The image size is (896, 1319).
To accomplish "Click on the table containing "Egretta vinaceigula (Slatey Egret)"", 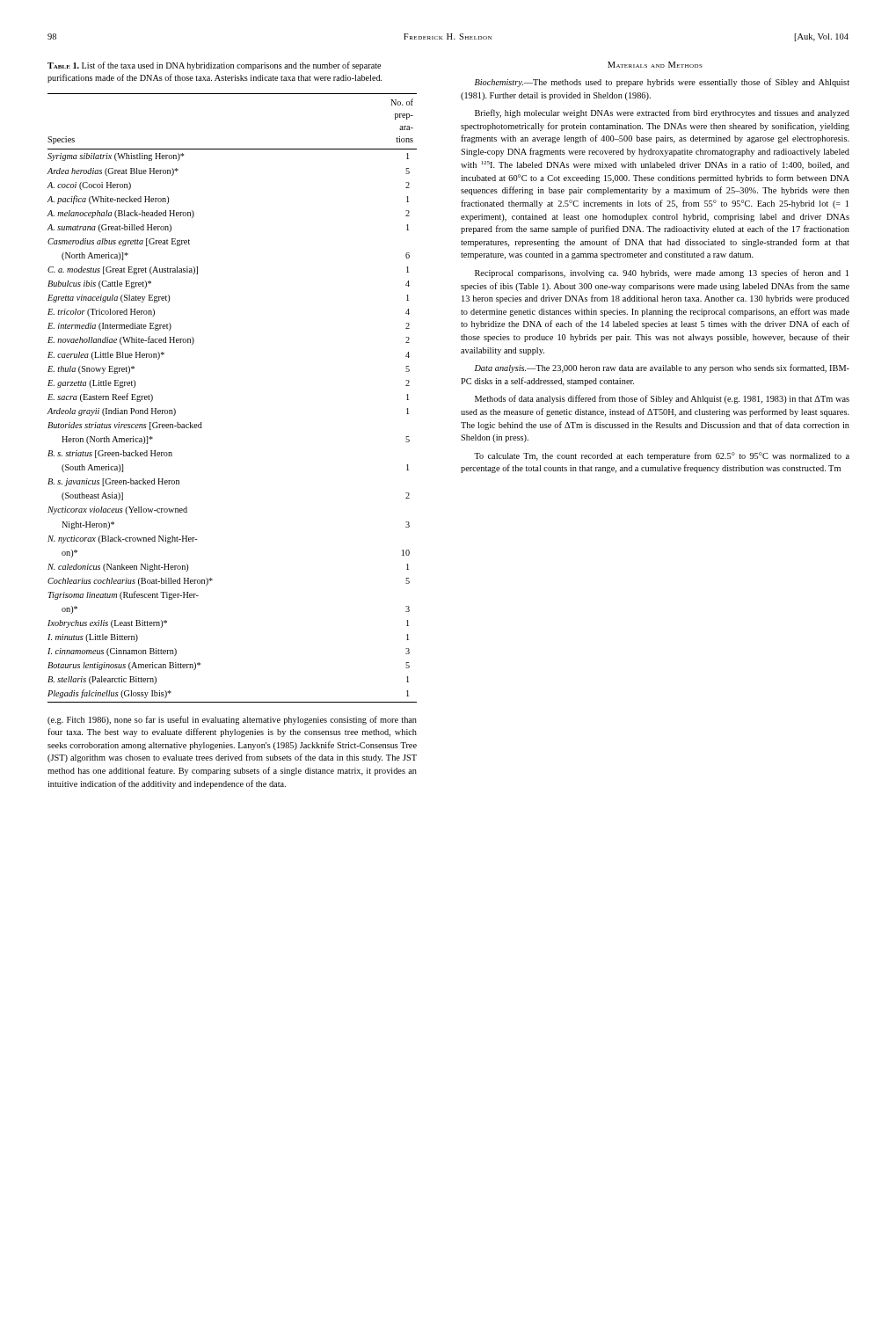I will (x=232, y=399).
